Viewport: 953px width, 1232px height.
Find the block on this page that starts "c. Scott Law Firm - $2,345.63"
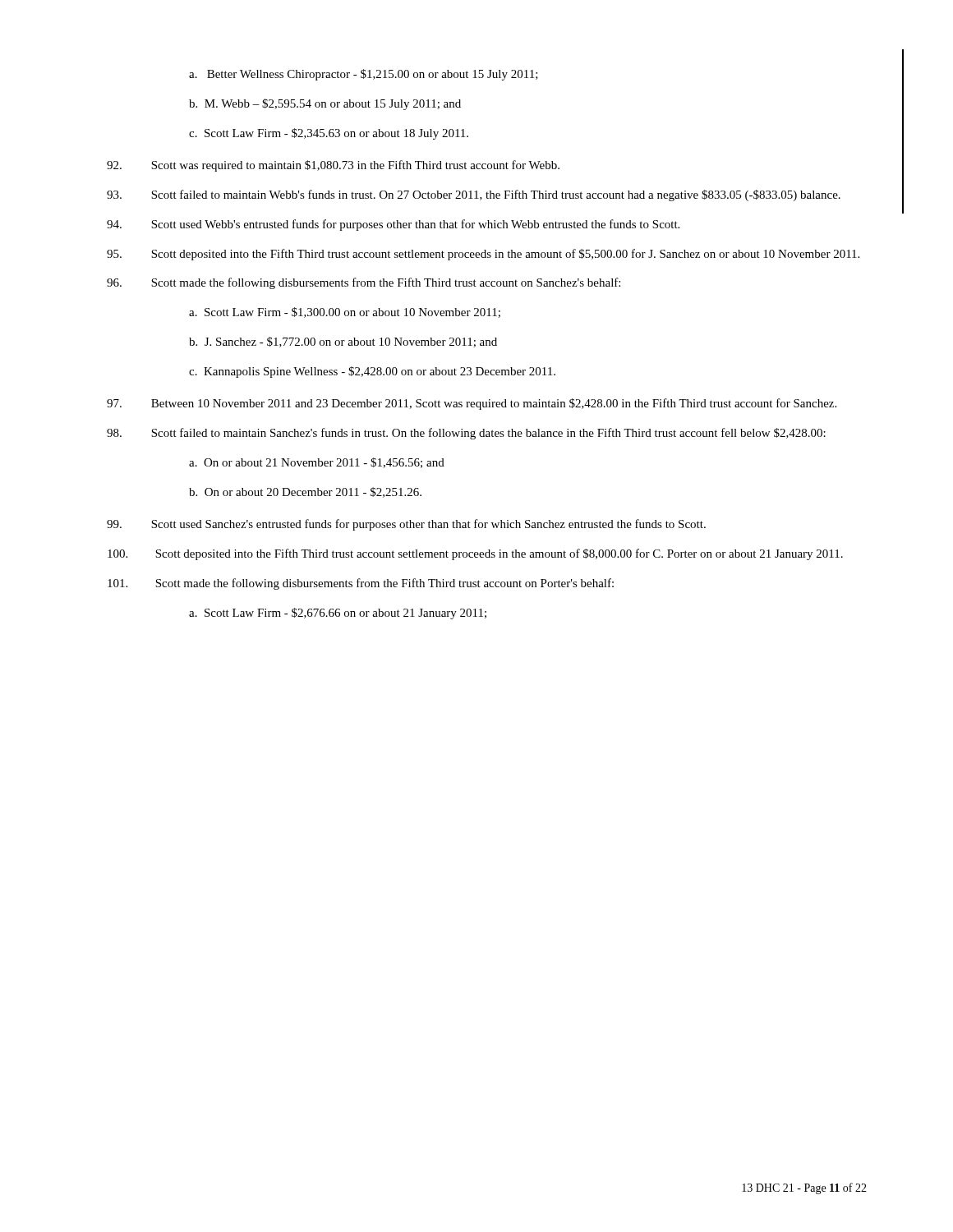pyautogui.click(x=329, y=133)
